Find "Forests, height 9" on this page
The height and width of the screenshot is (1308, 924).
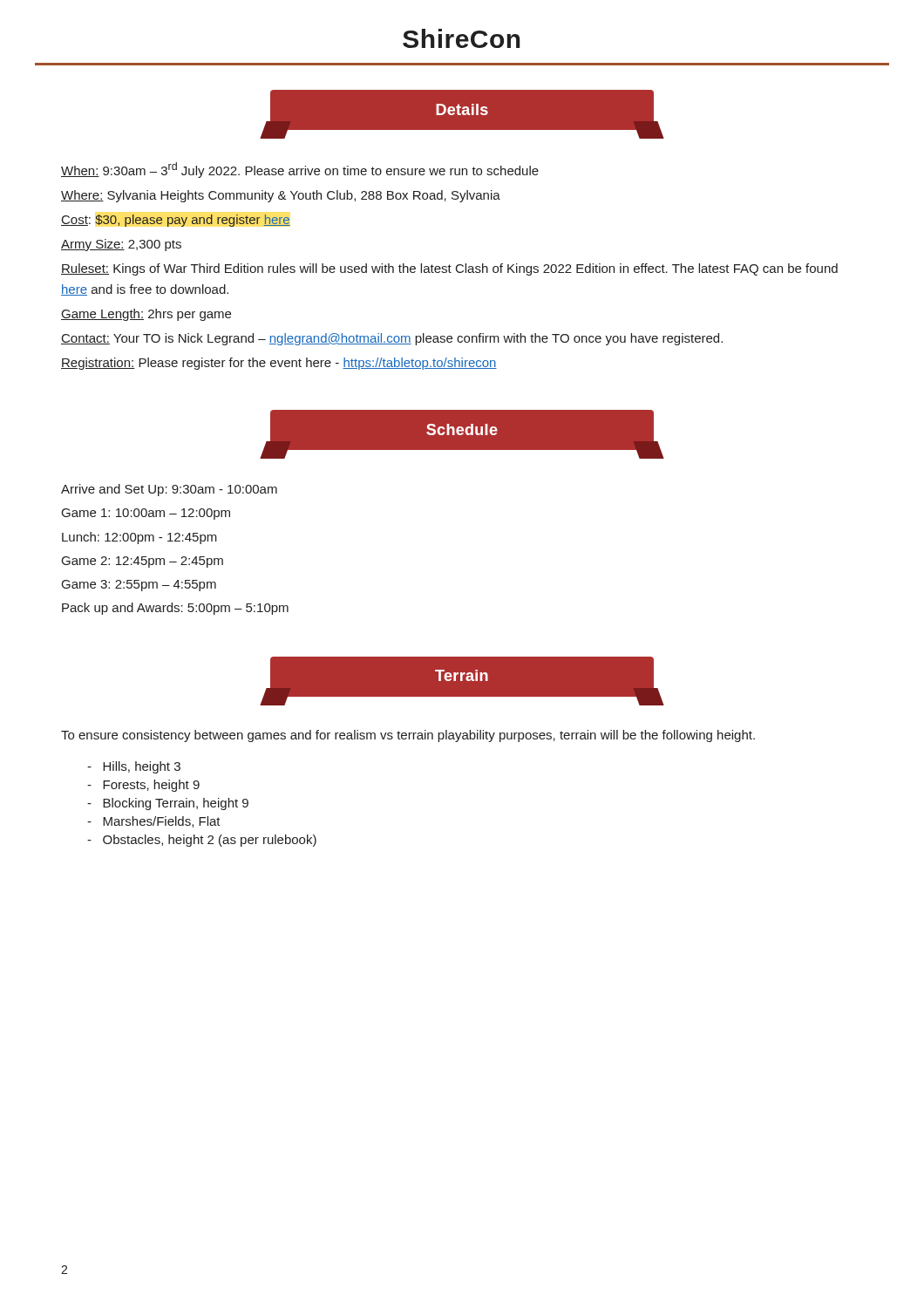coord(143,784)
